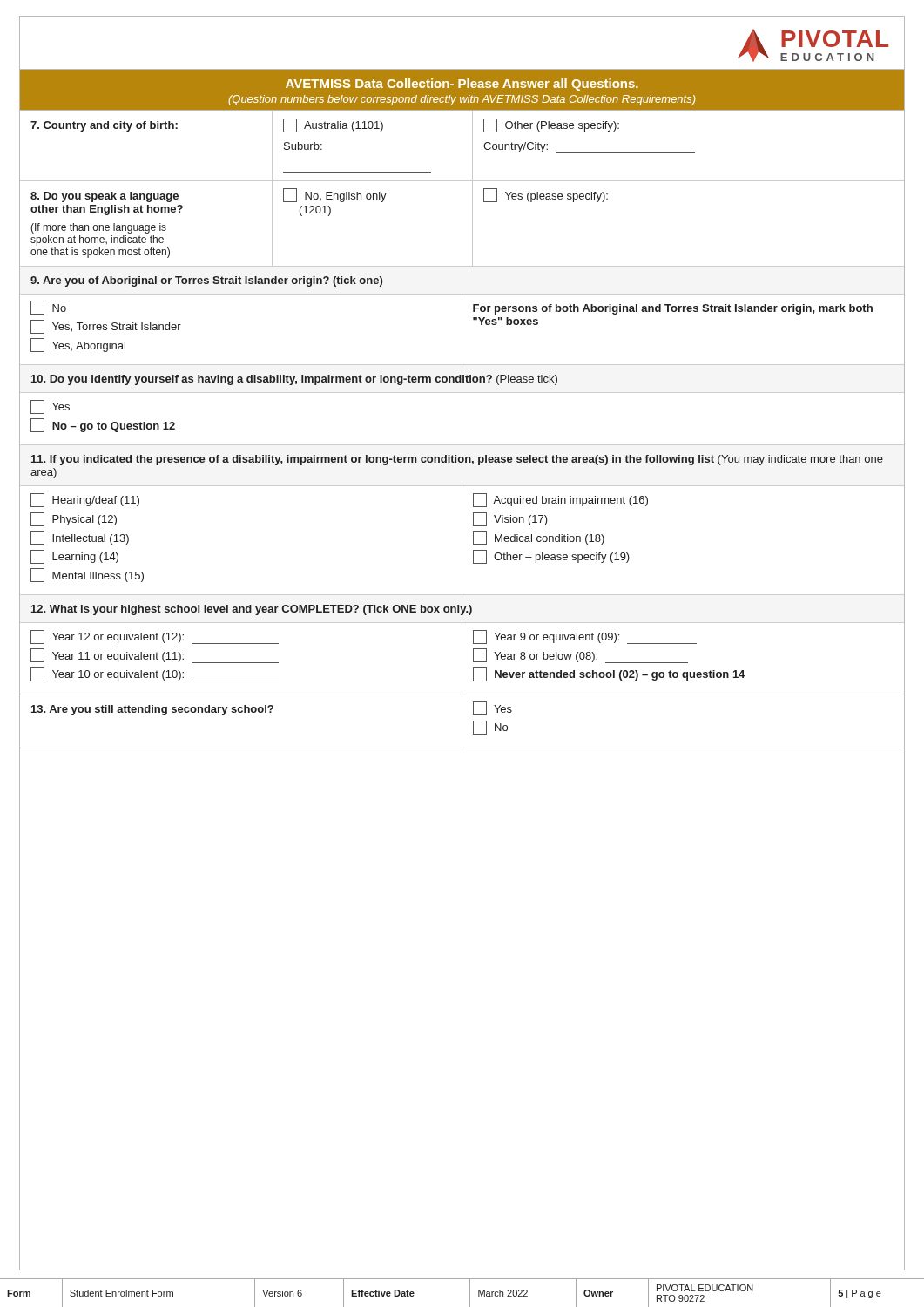Find "Medical condition (18)" on this page

click(539, 538)
